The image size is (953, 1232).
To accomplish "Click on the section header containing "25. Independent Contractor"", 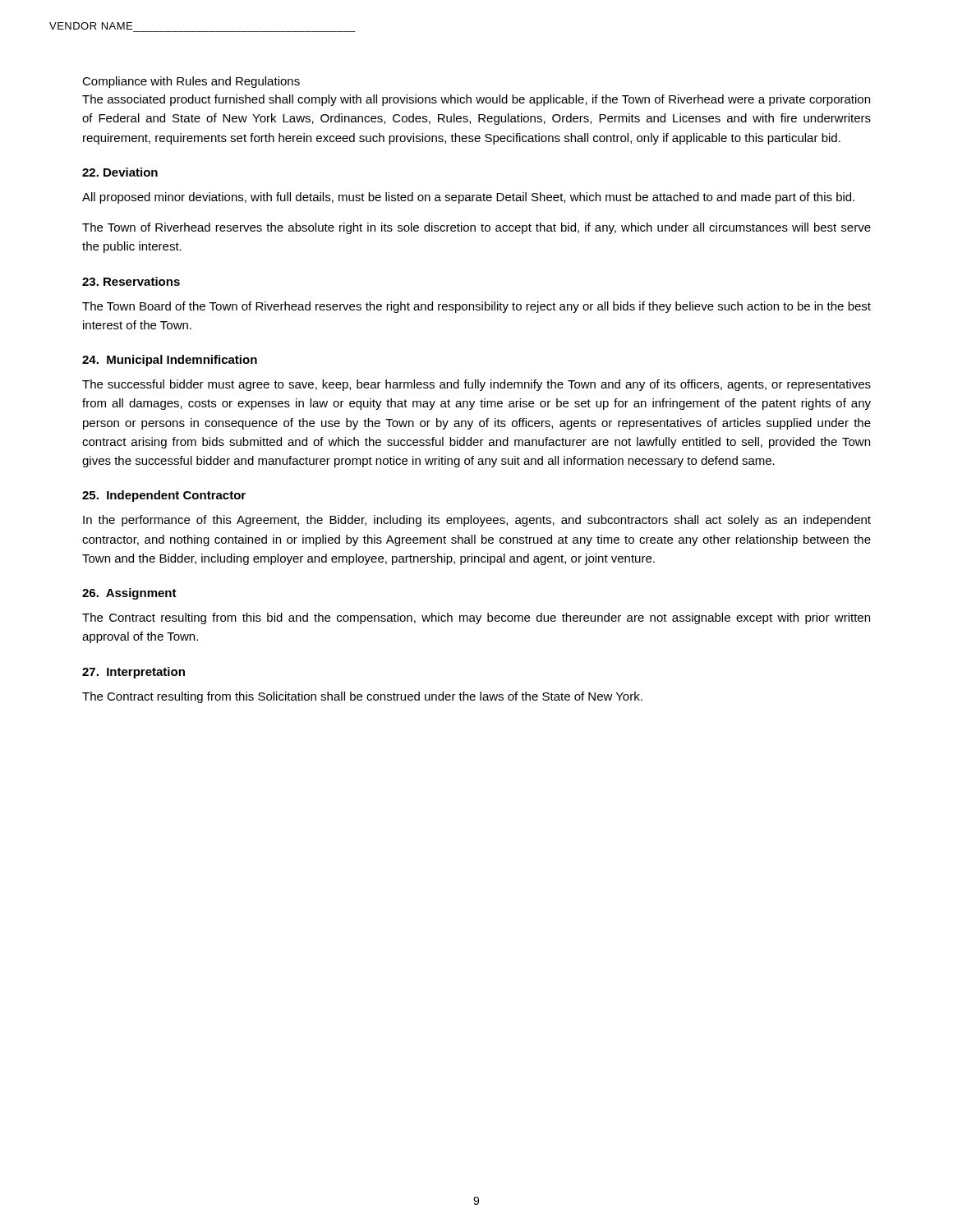I will click(164, 495).
